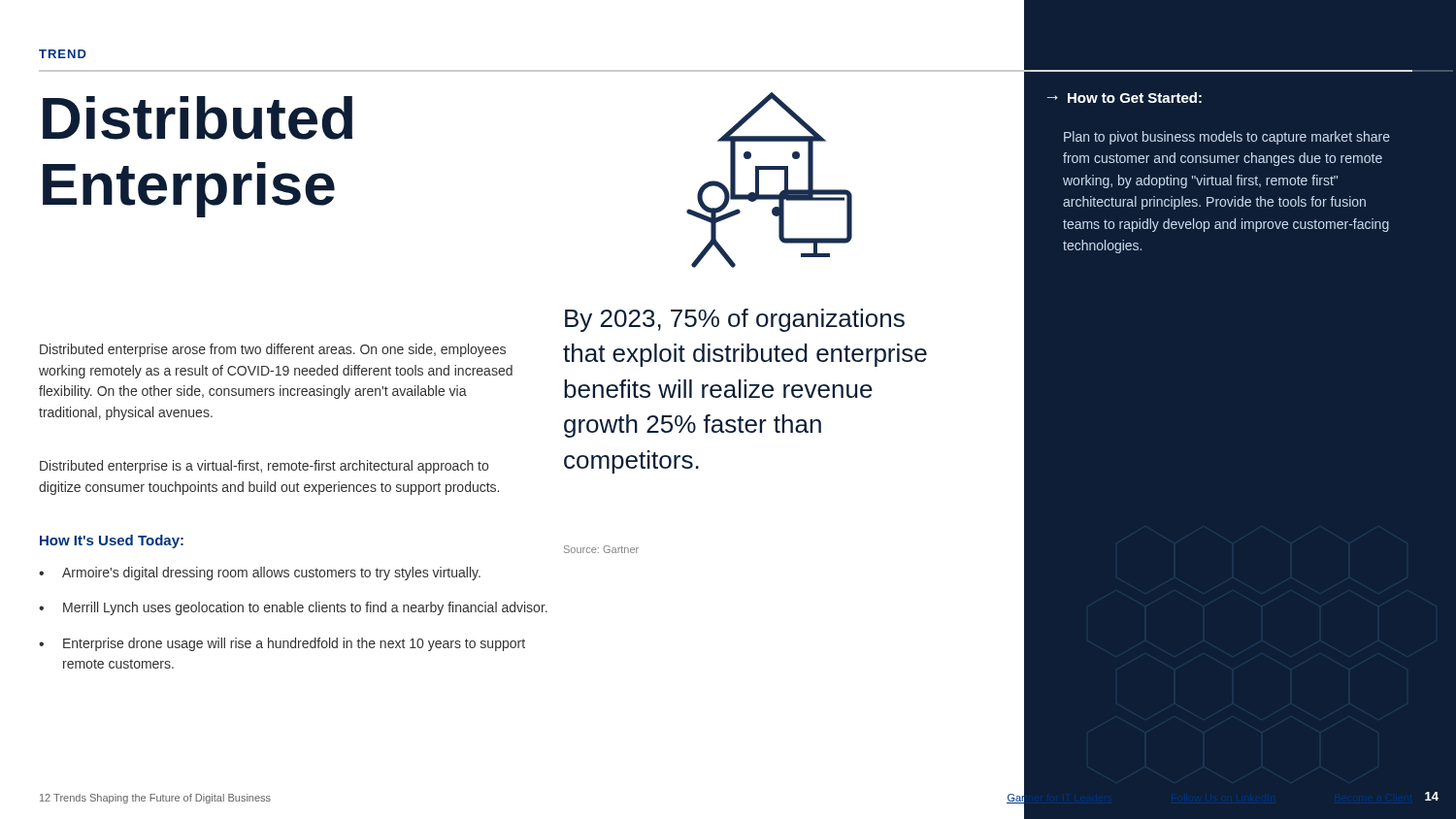This screenshot has height=819, width=1456.
Task: Locate the list item that says "• Enterprise drone usage will rise"
Action: pos(301,654)
